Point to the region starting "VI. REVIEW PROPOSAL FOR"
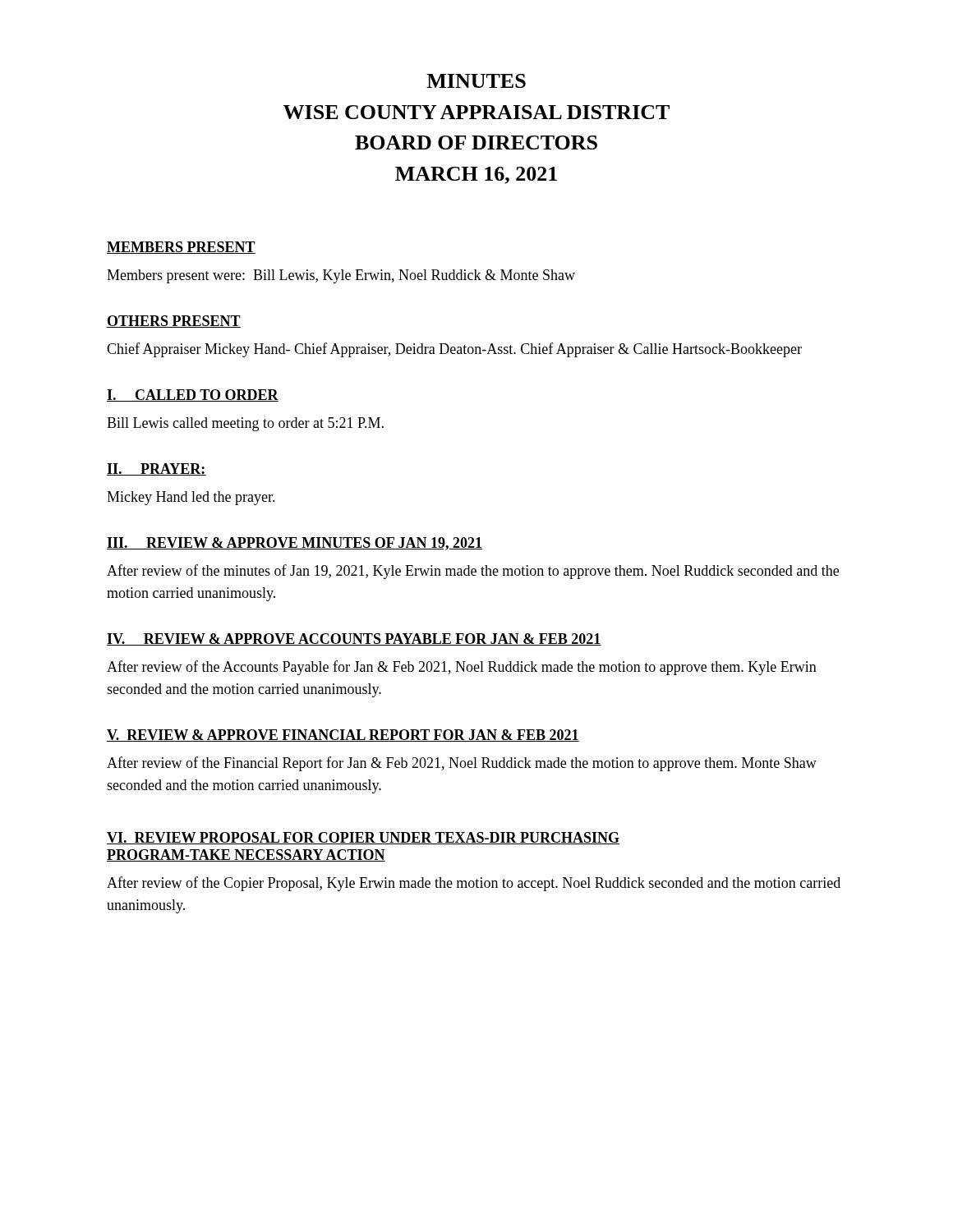Viewport: 953px width, 1232px height. tap(363, 846)
